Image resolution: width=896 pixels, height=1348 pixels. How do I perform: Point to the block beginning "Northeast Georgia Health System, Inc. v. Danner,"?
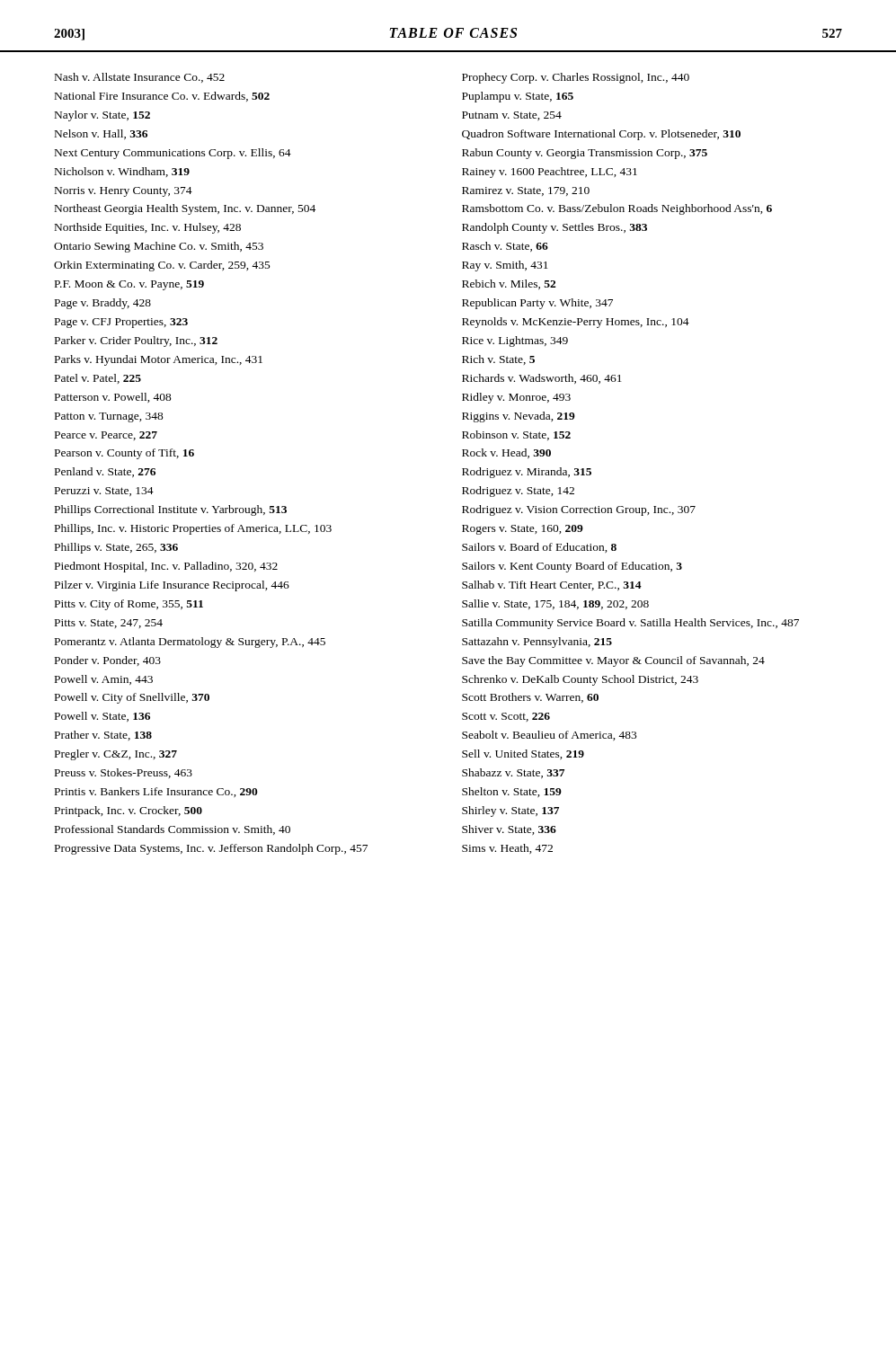click(x=194, y=208)
